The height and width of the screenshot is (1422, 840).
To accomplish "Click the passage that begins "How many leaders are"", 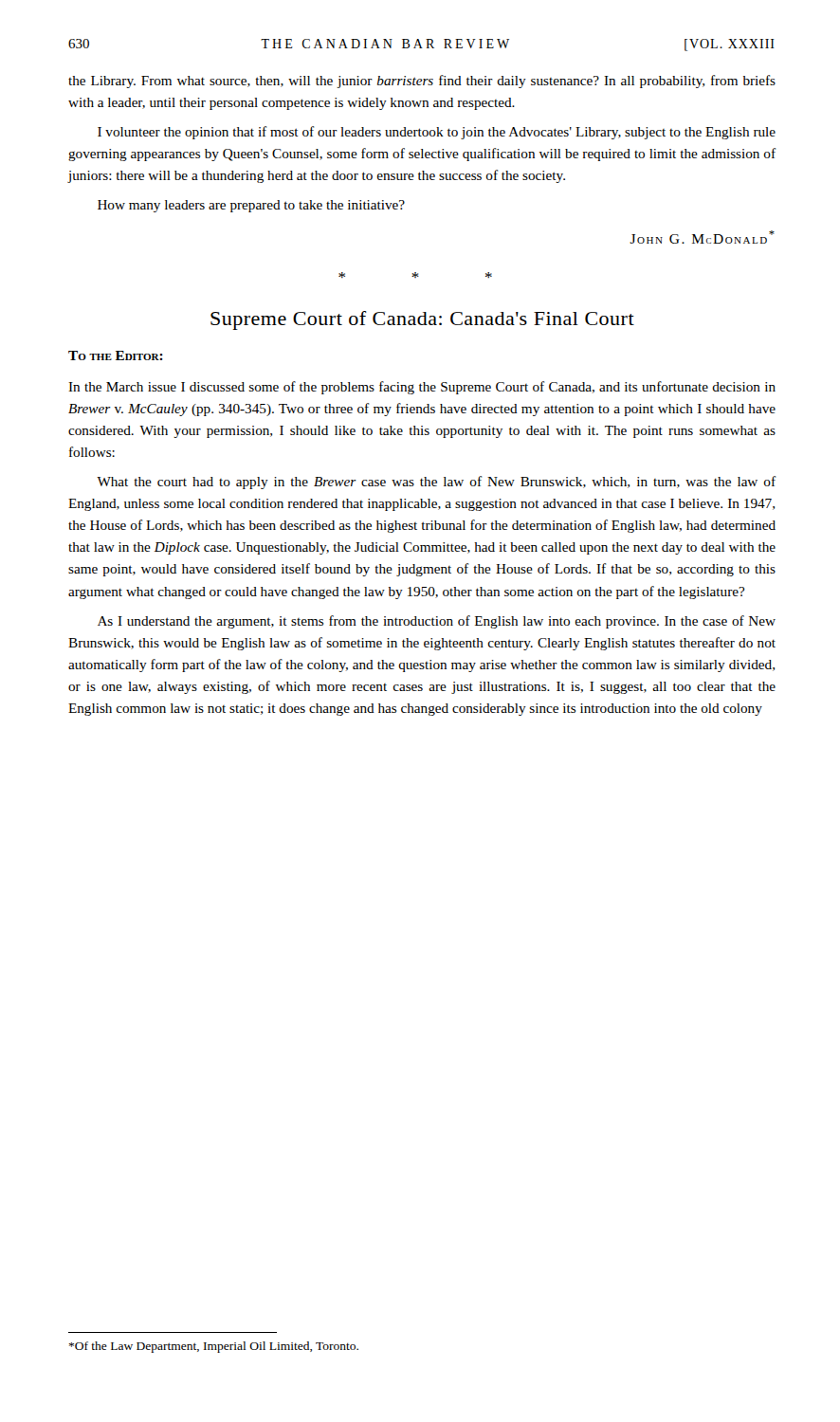I will pos(251,205).
